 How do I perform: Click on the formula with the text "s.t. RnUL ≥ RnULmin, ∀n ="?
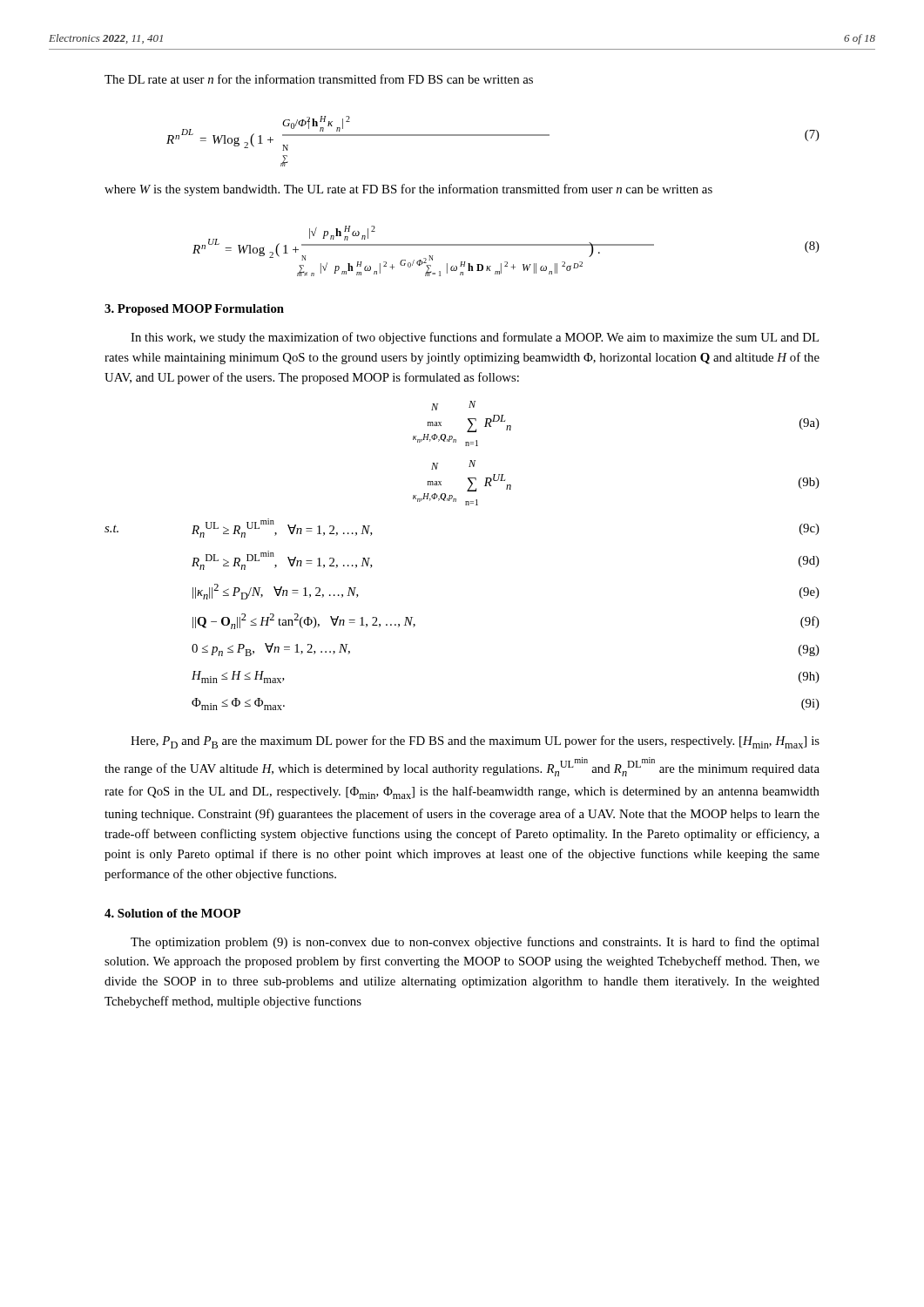[x=273, y=524]
